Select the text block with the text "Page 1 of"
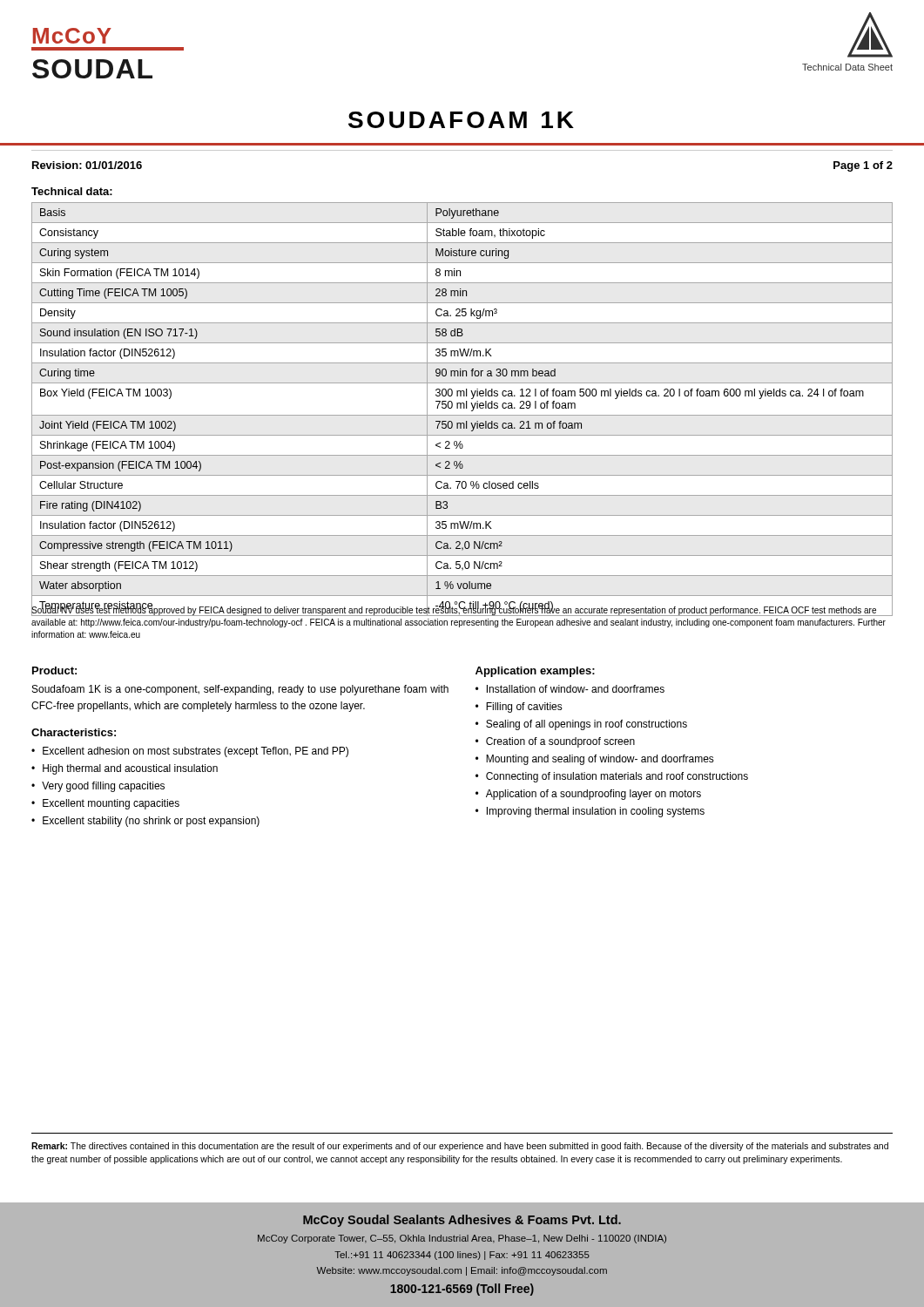 [863, 165]
